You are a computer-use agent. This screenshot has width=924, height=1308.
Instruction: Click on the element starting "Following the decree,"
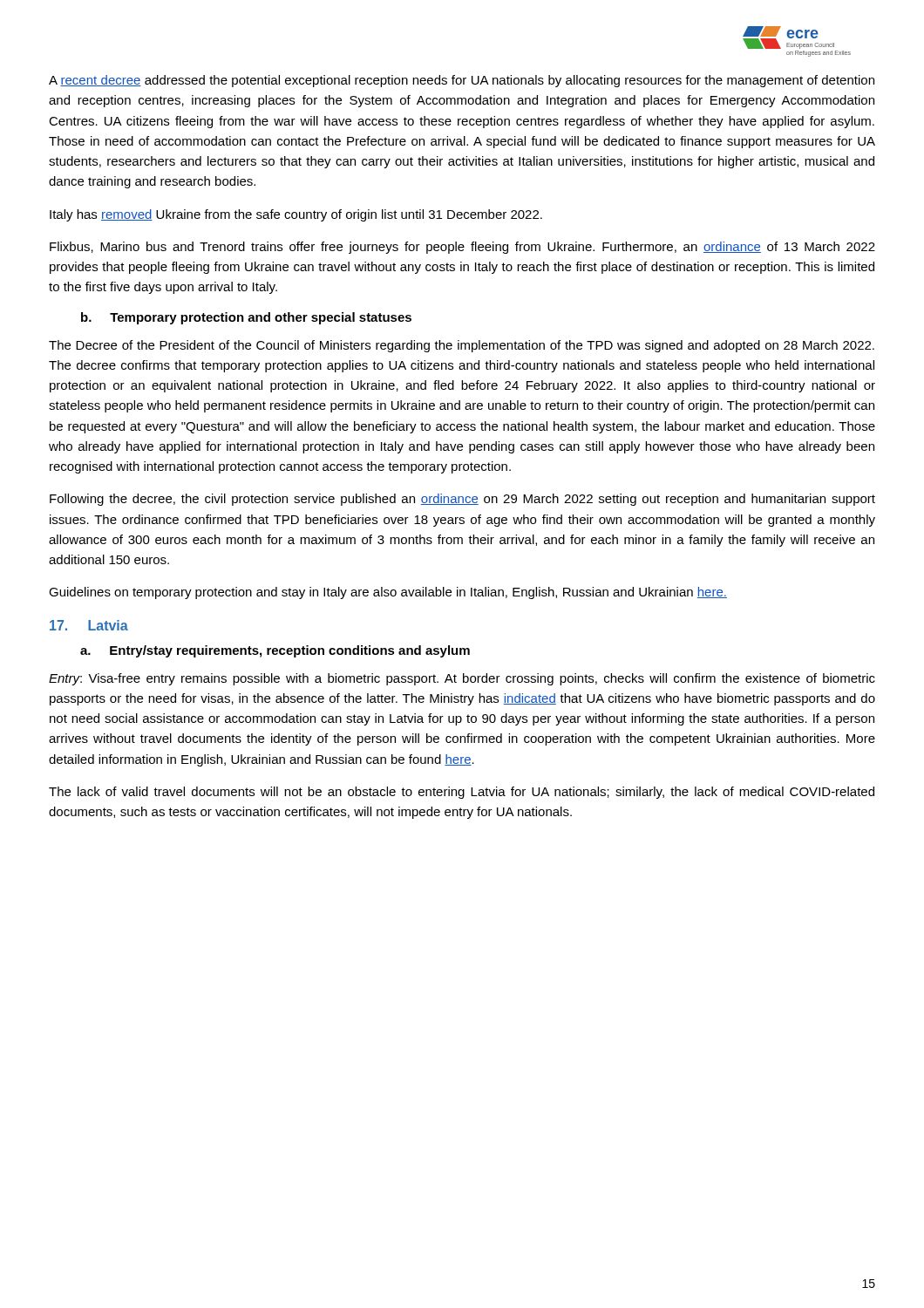(x=462, y=529)
